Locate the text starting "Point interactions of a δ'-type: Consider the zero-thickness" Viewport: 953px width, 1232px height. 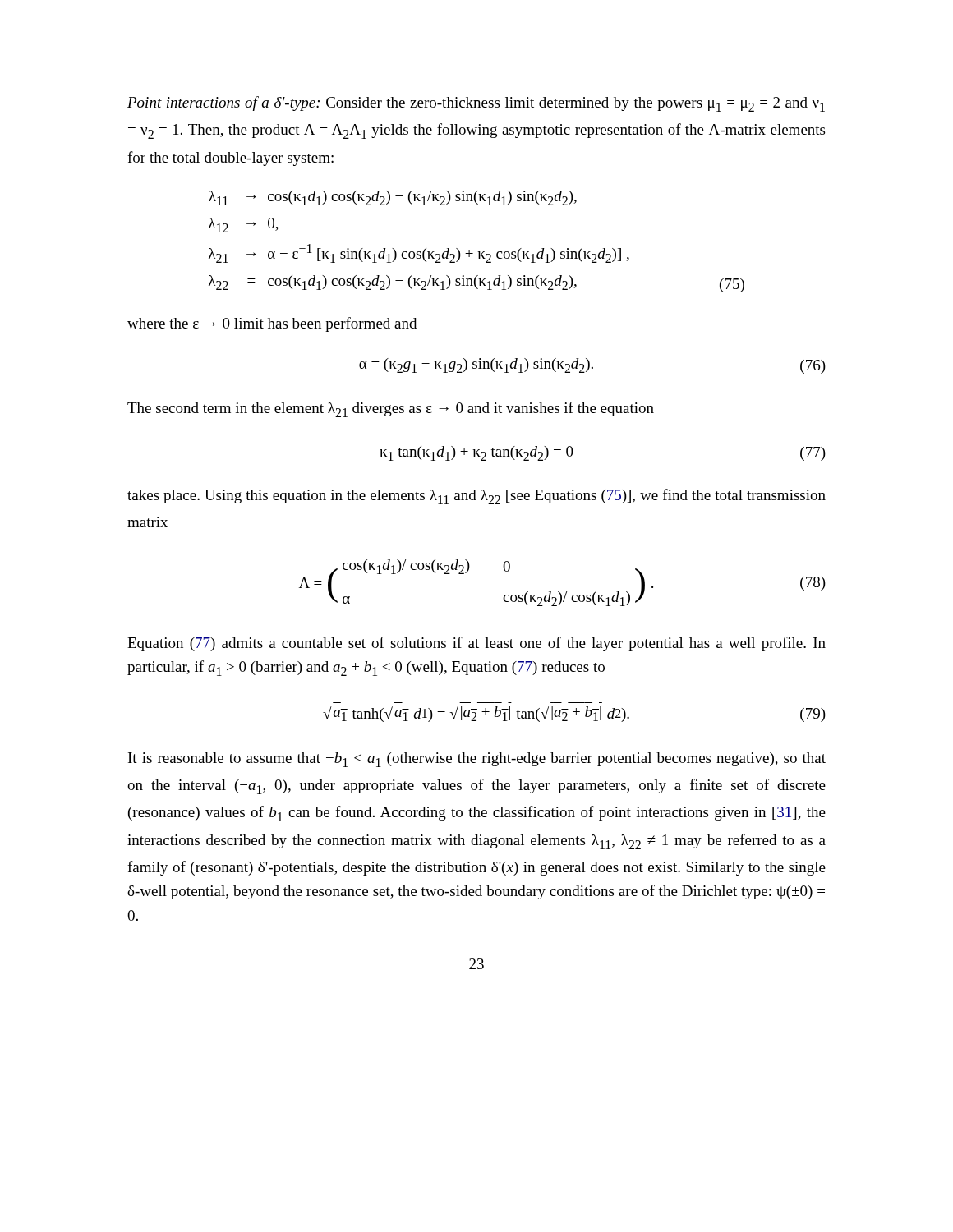pos(476,130)
